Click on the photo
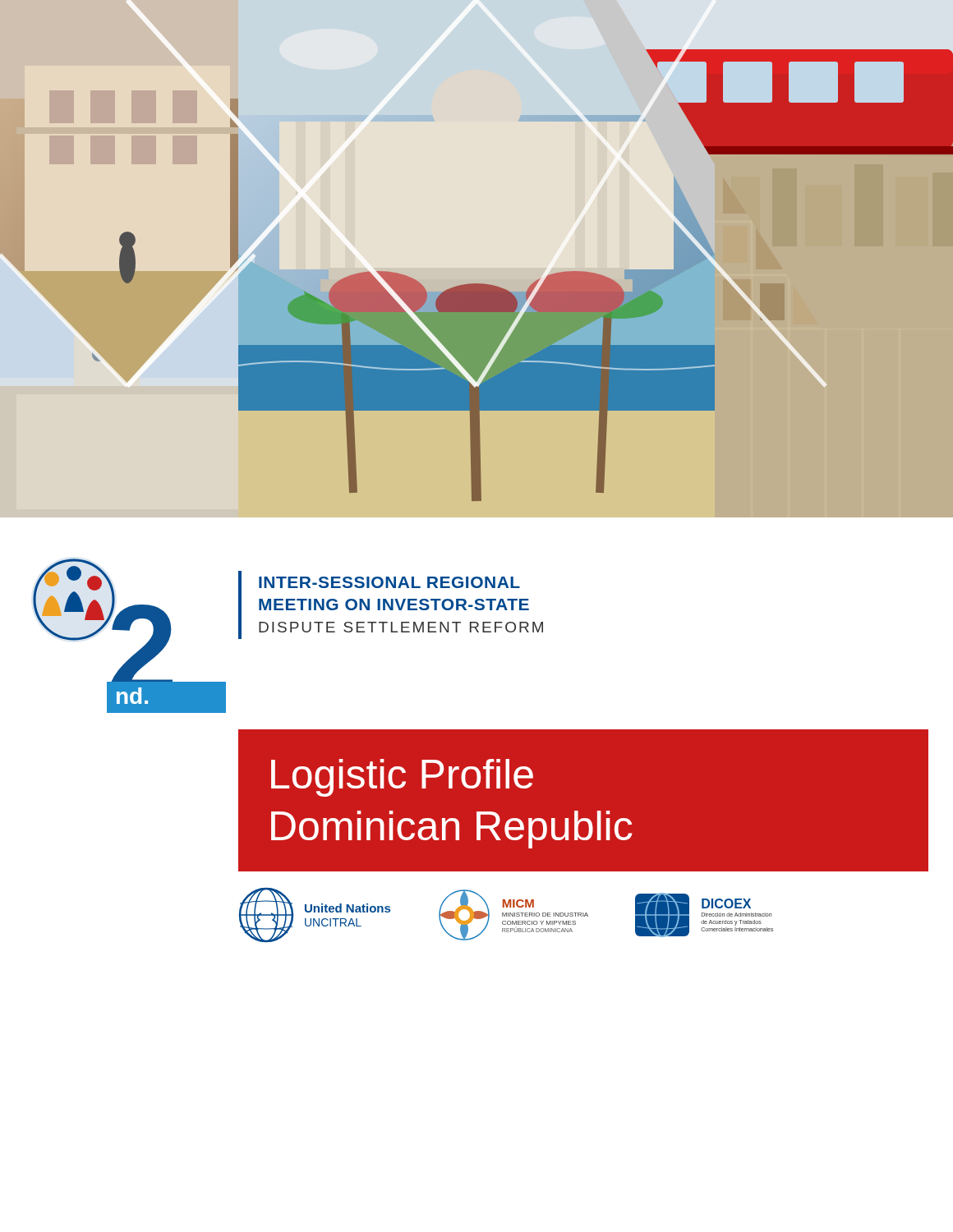Screen dimensions: 1232x953 click(476, 259)
